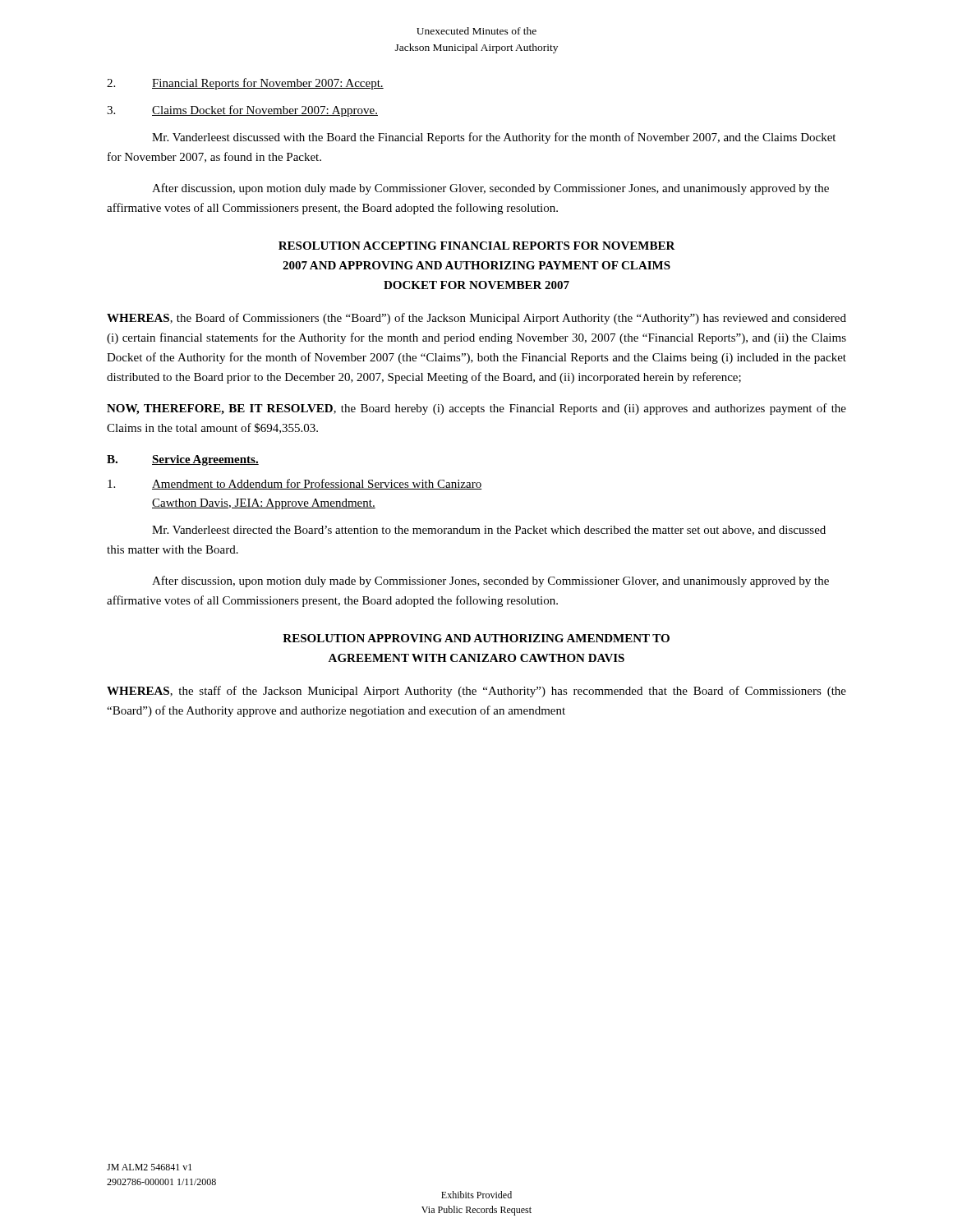953x1232 pixels.
Task: Where is the passage that starts "2. Financial Reports for November"?
Action: click(245, 83)
